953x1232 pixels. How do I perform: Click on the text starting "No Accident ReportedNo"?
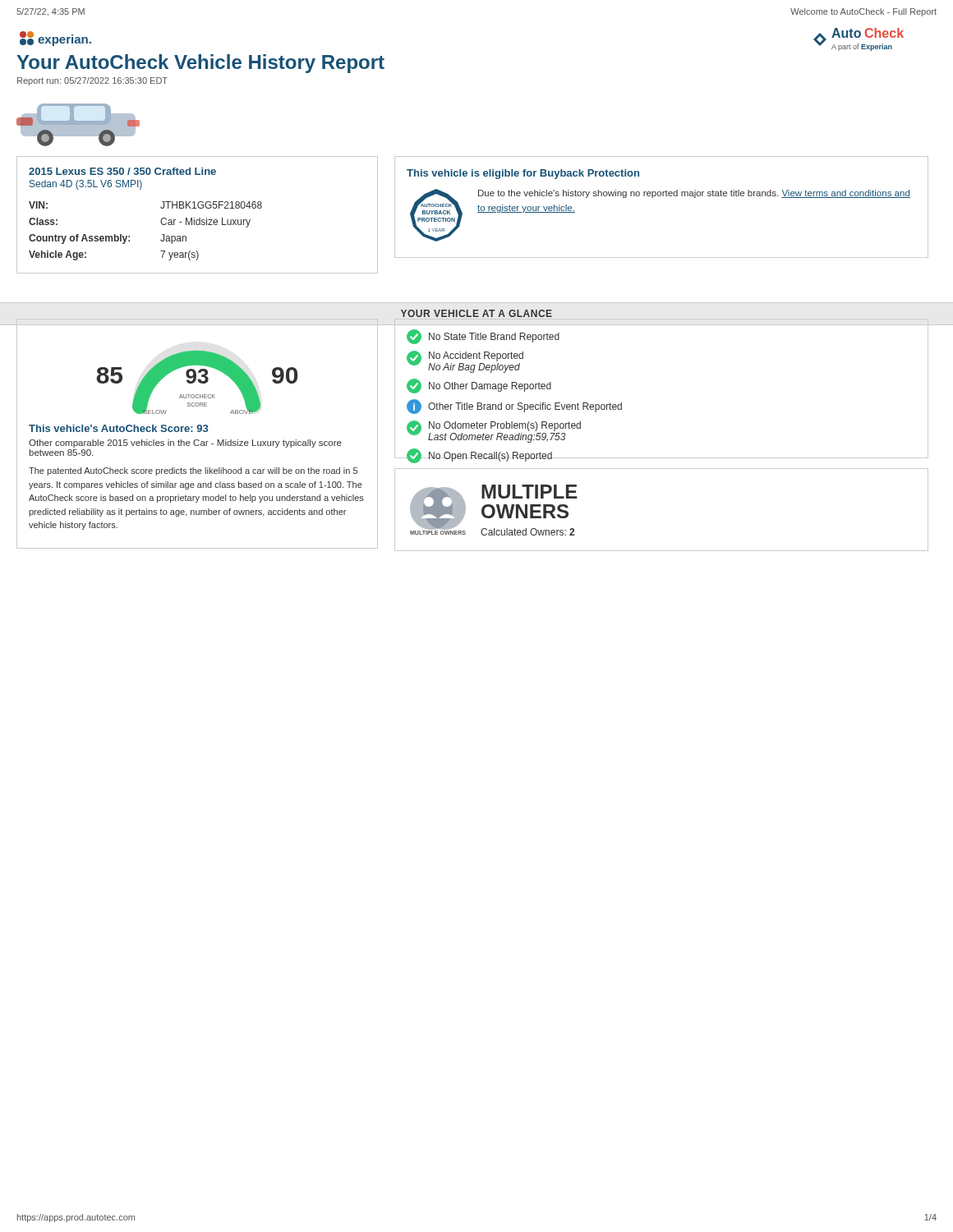click(465, 361)
